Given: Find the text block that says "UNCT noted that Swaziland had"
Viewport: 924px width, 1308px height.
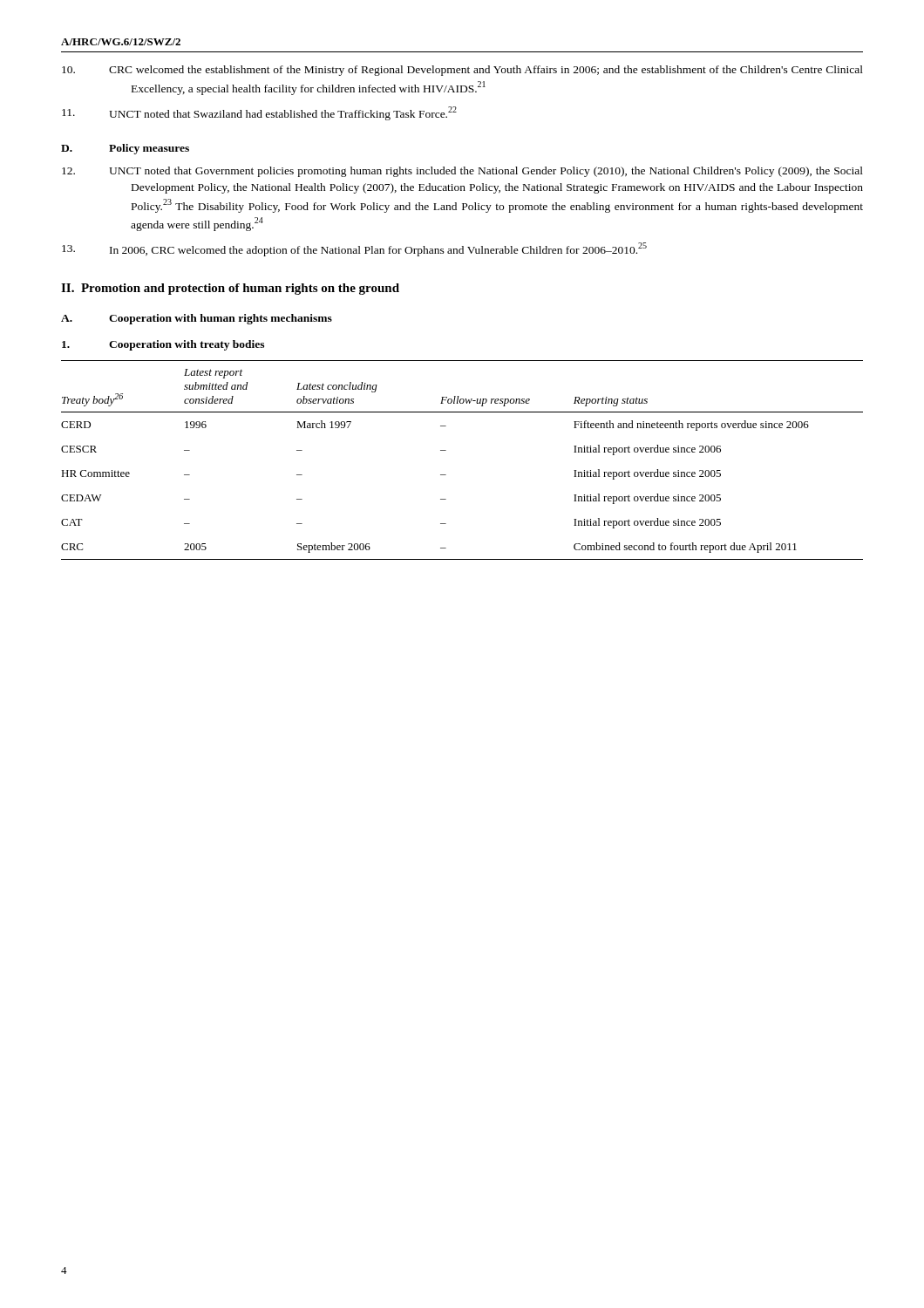Looking at the screenshot, I should pos(294,112).
